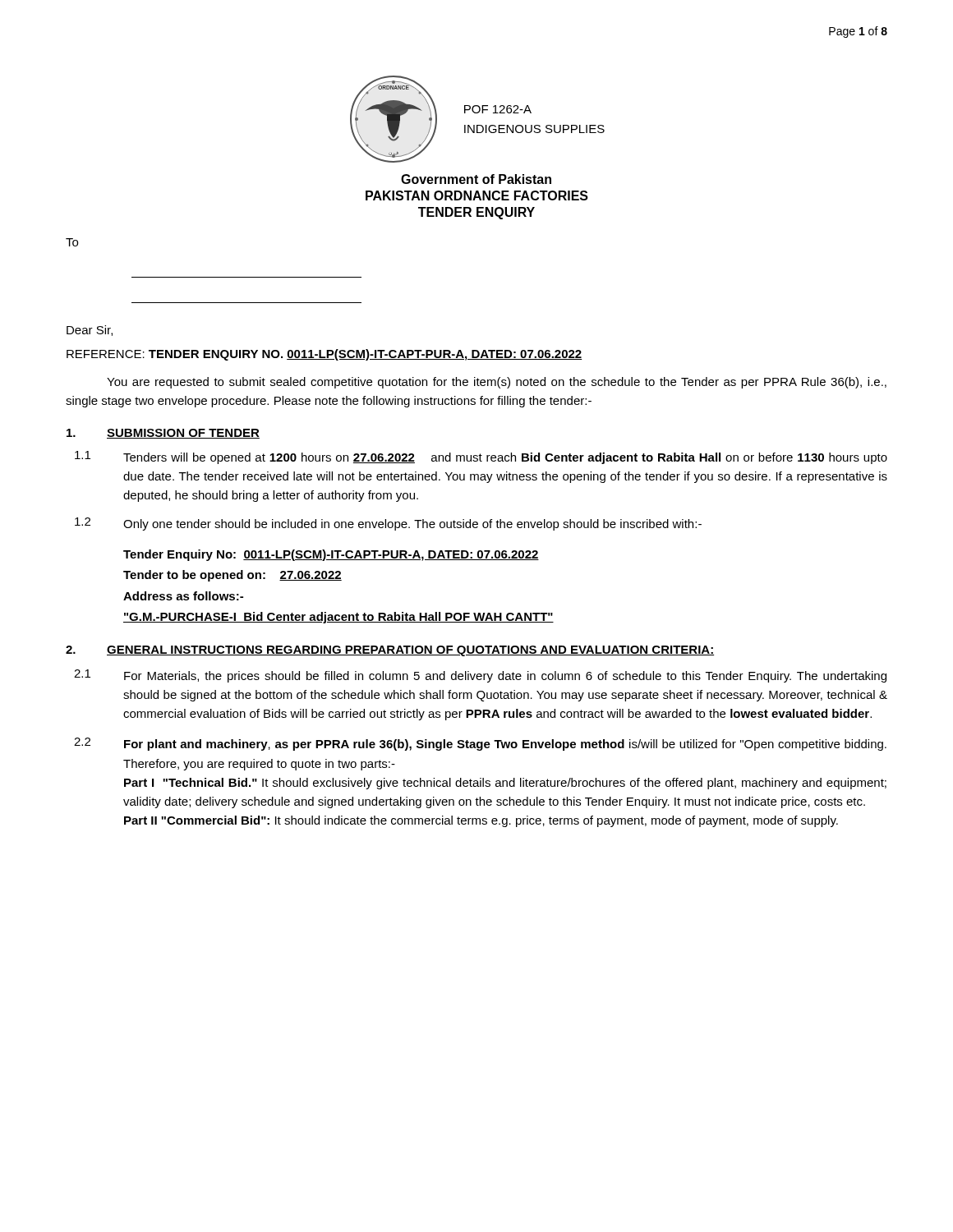Viewport: 953px width, 1232px height.
Task: Point to the block starting "2 For plant"
Action: click(x=476, y=782)
